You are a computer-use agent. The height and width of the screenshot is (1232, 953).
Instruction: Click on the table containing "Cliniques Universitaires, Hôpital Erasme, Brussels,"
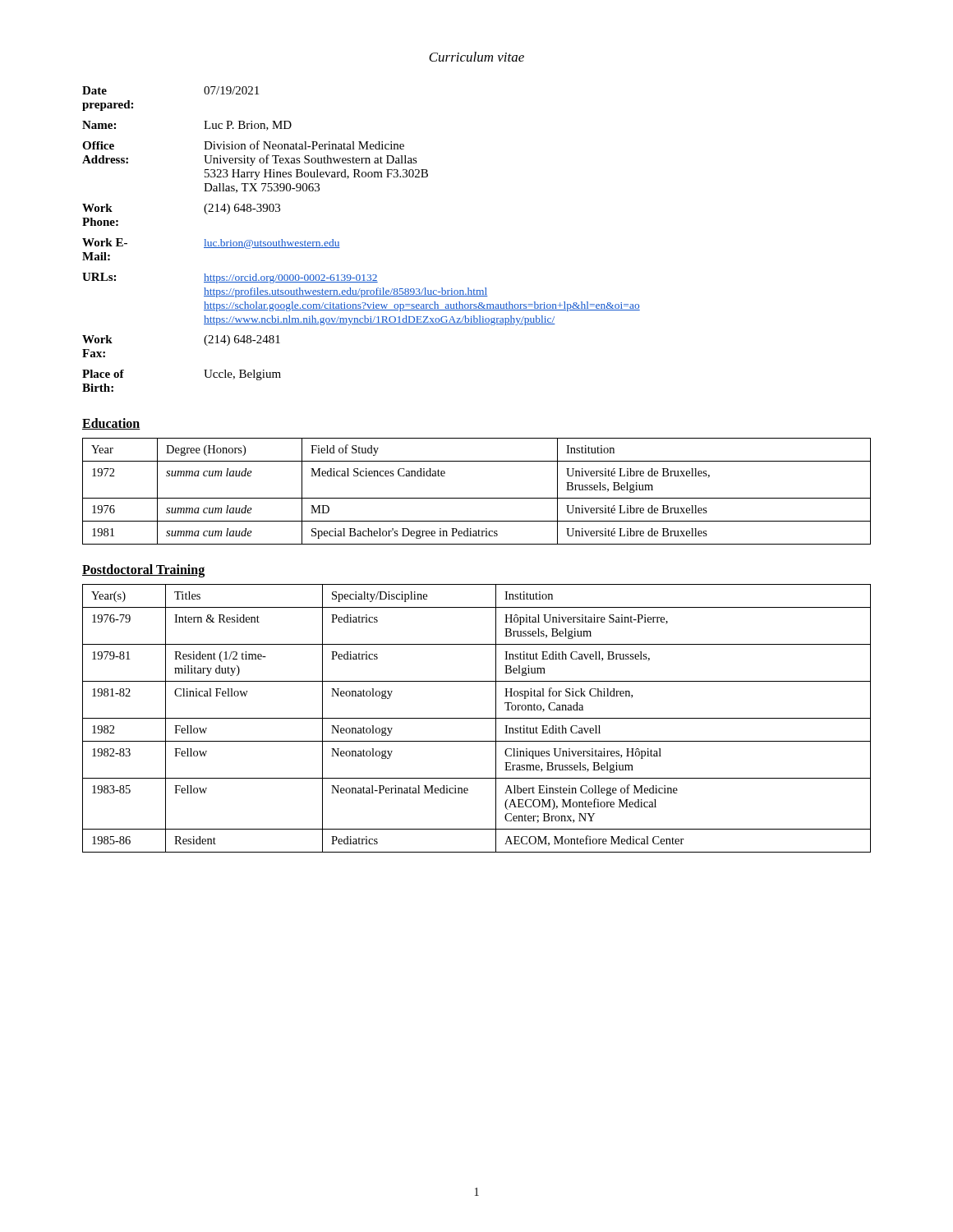476,718
